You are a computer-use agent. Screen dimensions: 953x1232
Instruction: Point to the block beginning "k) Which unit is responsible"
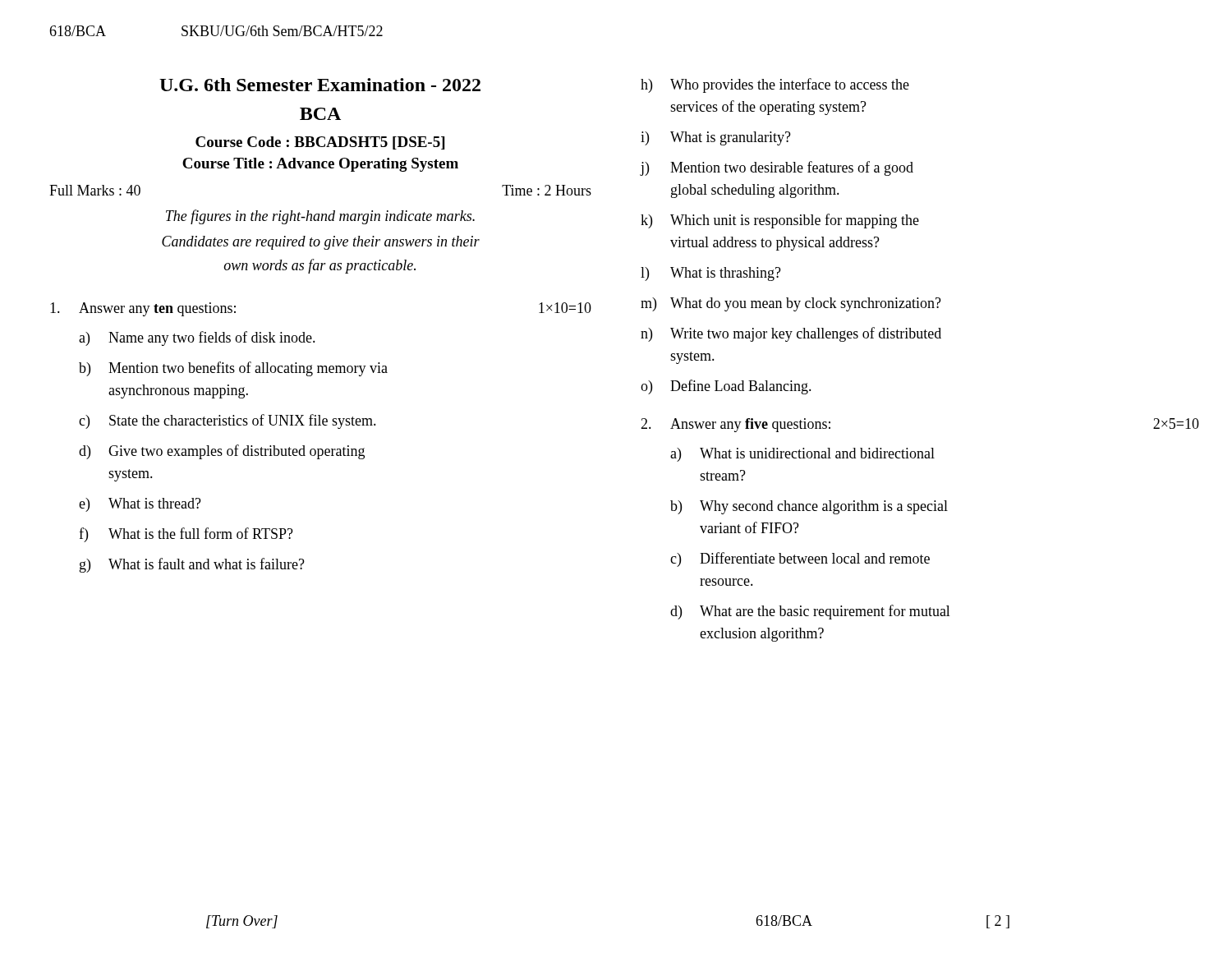pyautogui.click(x=780, y=232)
